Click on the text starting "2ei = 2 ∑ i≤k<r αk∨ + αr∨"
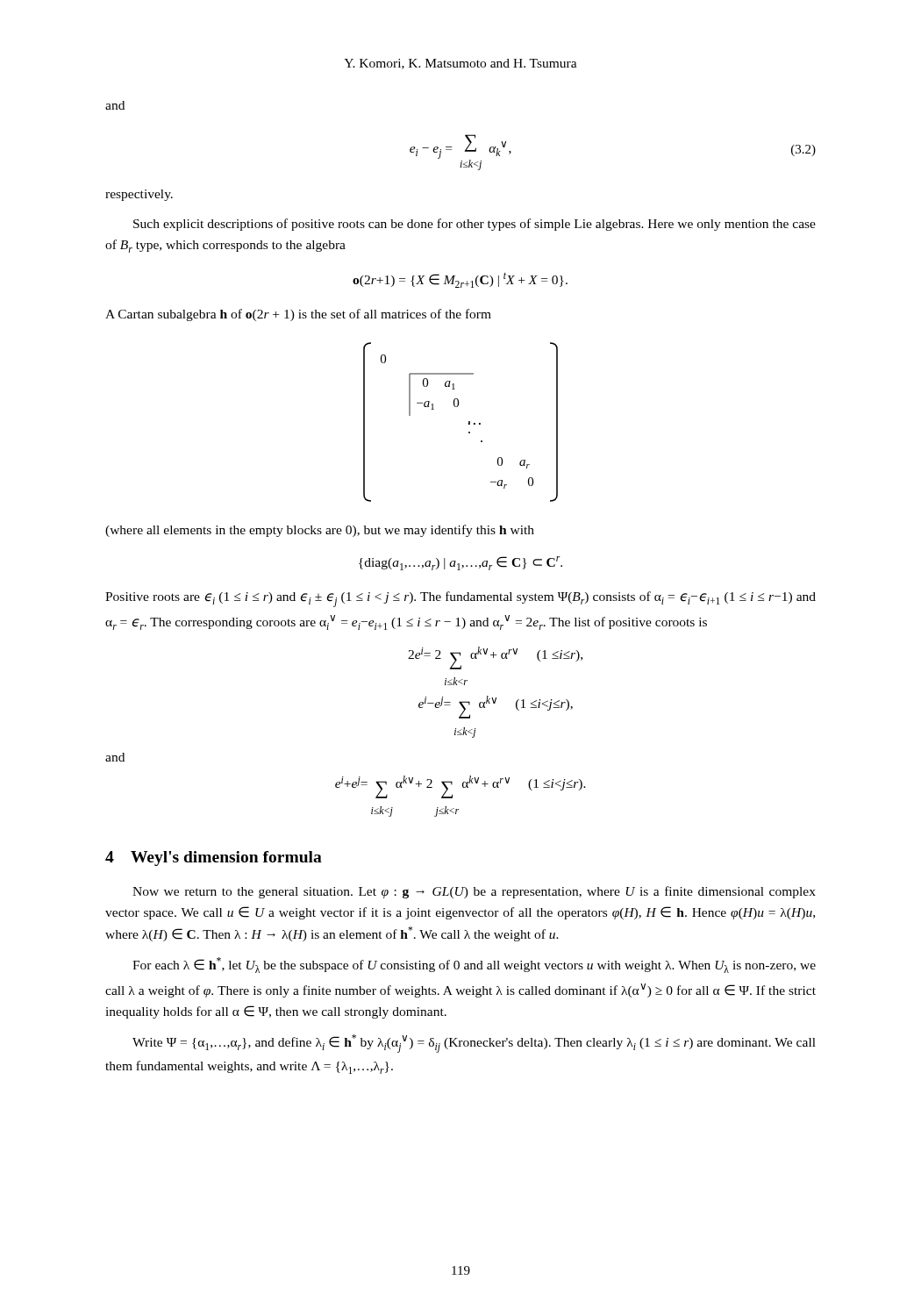 [x=496, y=667]
